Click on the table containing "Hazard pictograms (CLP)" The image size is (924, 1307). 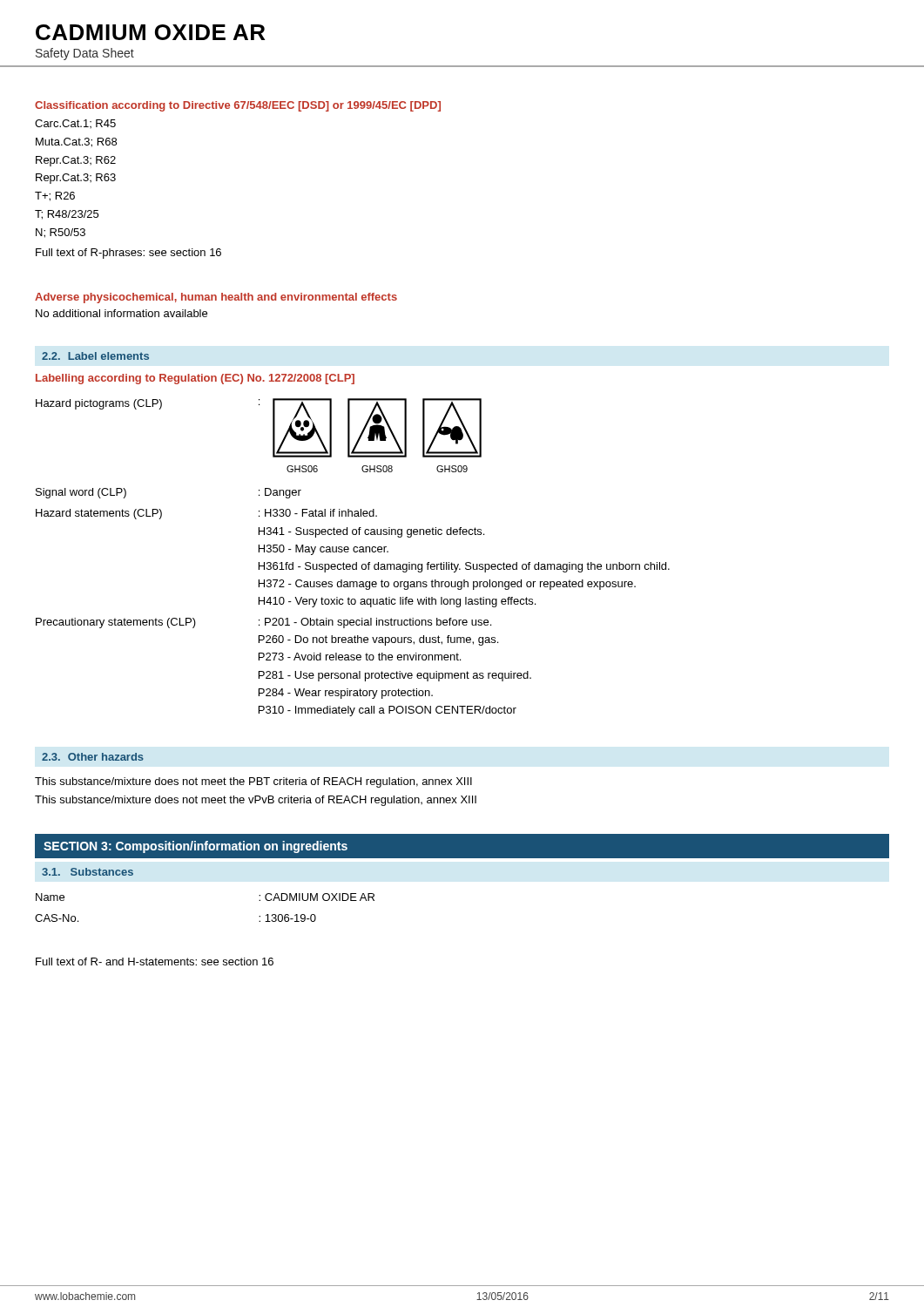coord(462,556)
